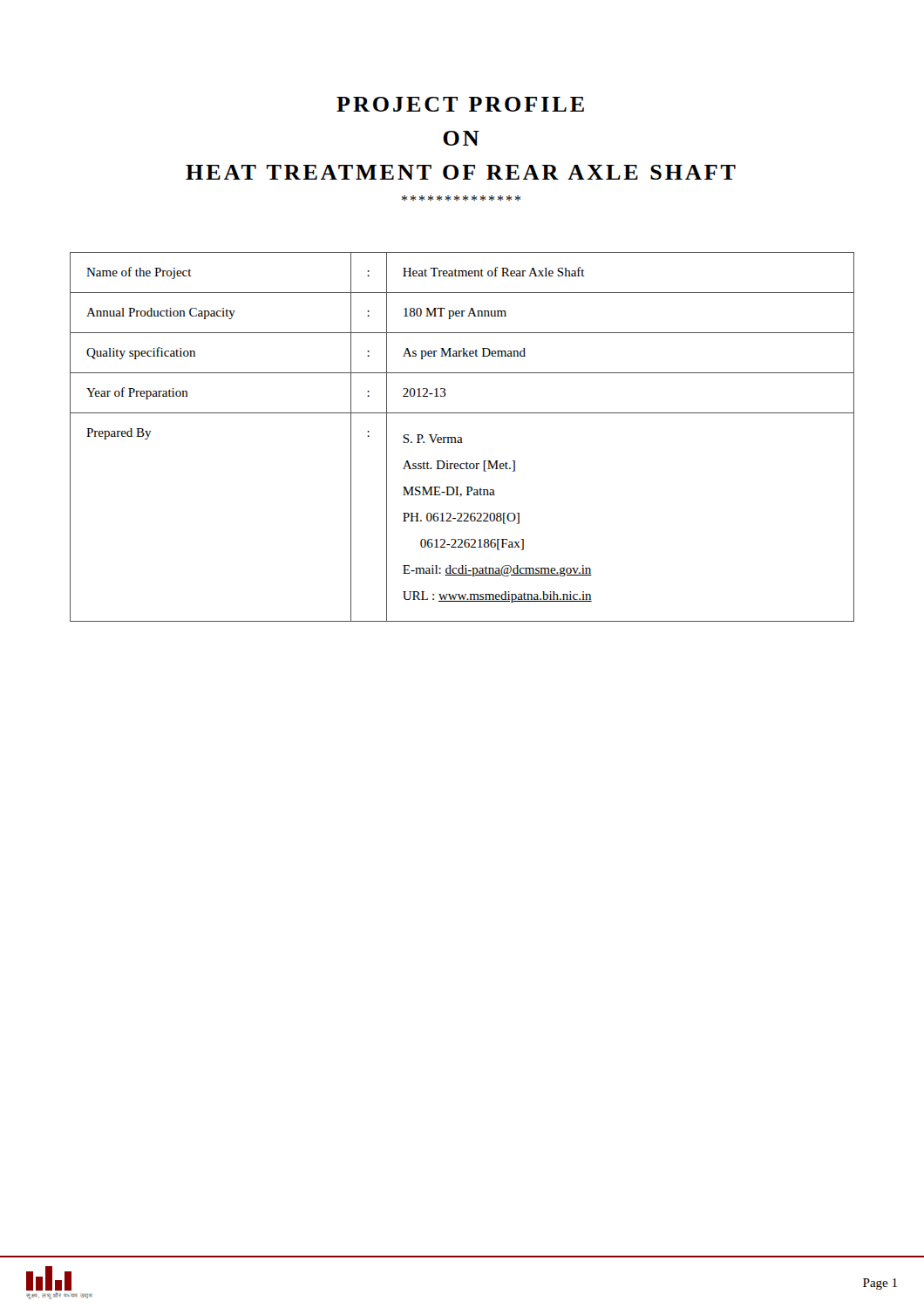
Task: Where is the title that starts "Project Profile On Heat"?
Action: [462, 148]
